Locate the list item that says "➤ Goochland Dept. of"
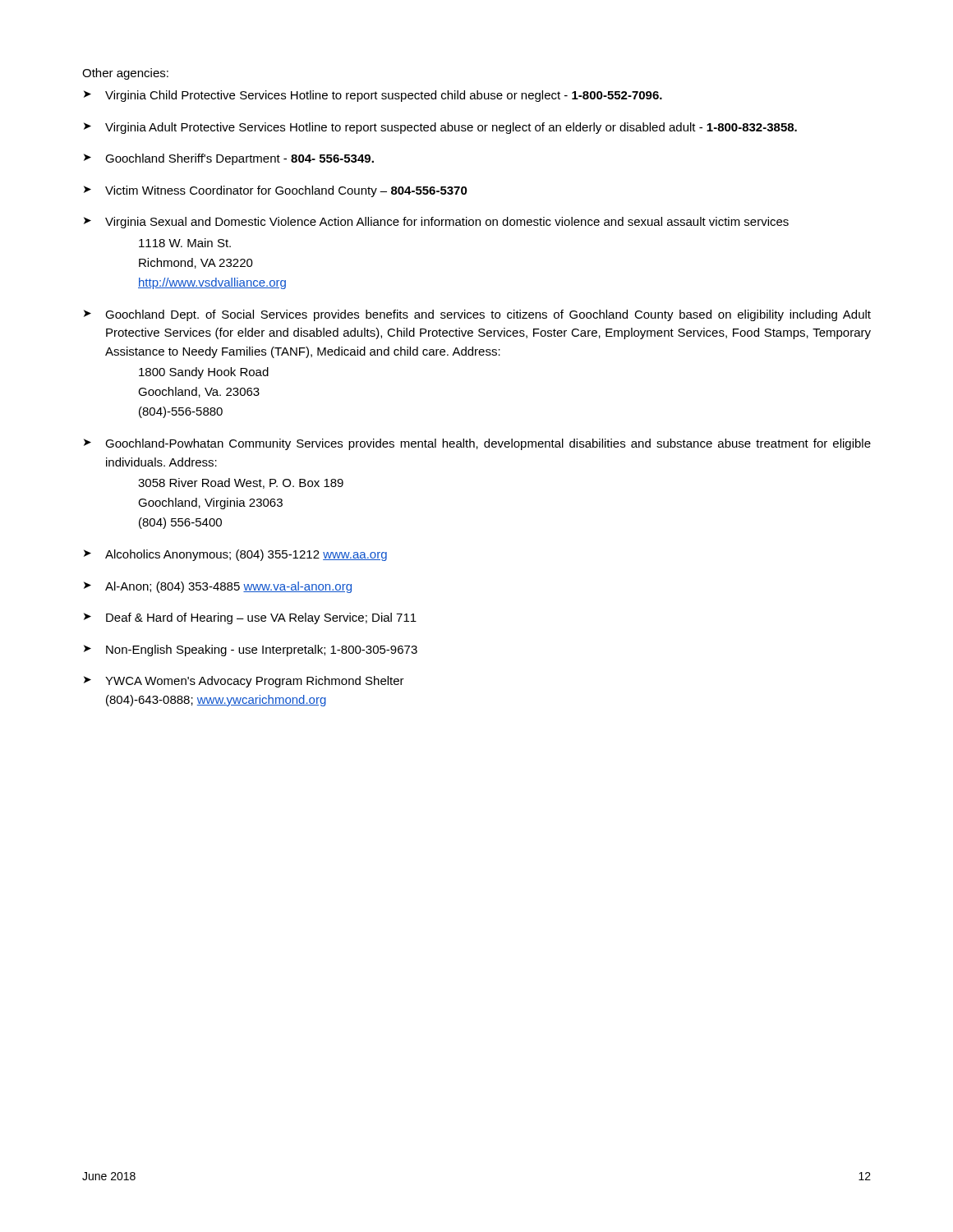Screen dimensions: 1232x953 [476, 363]
